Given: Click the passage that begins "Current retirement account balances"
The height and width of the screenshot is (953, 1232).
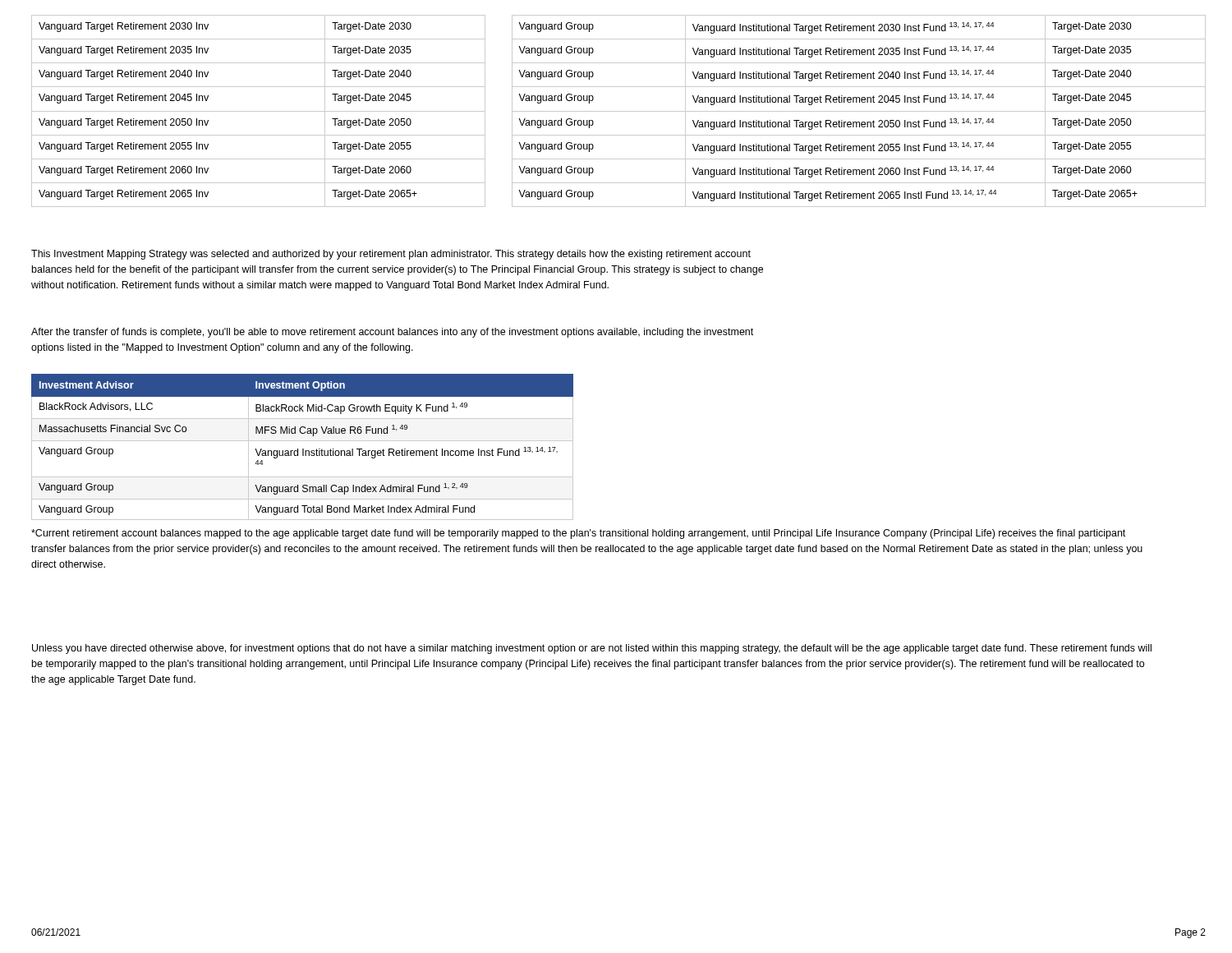Looking at the screenshot, I should 587,549.
